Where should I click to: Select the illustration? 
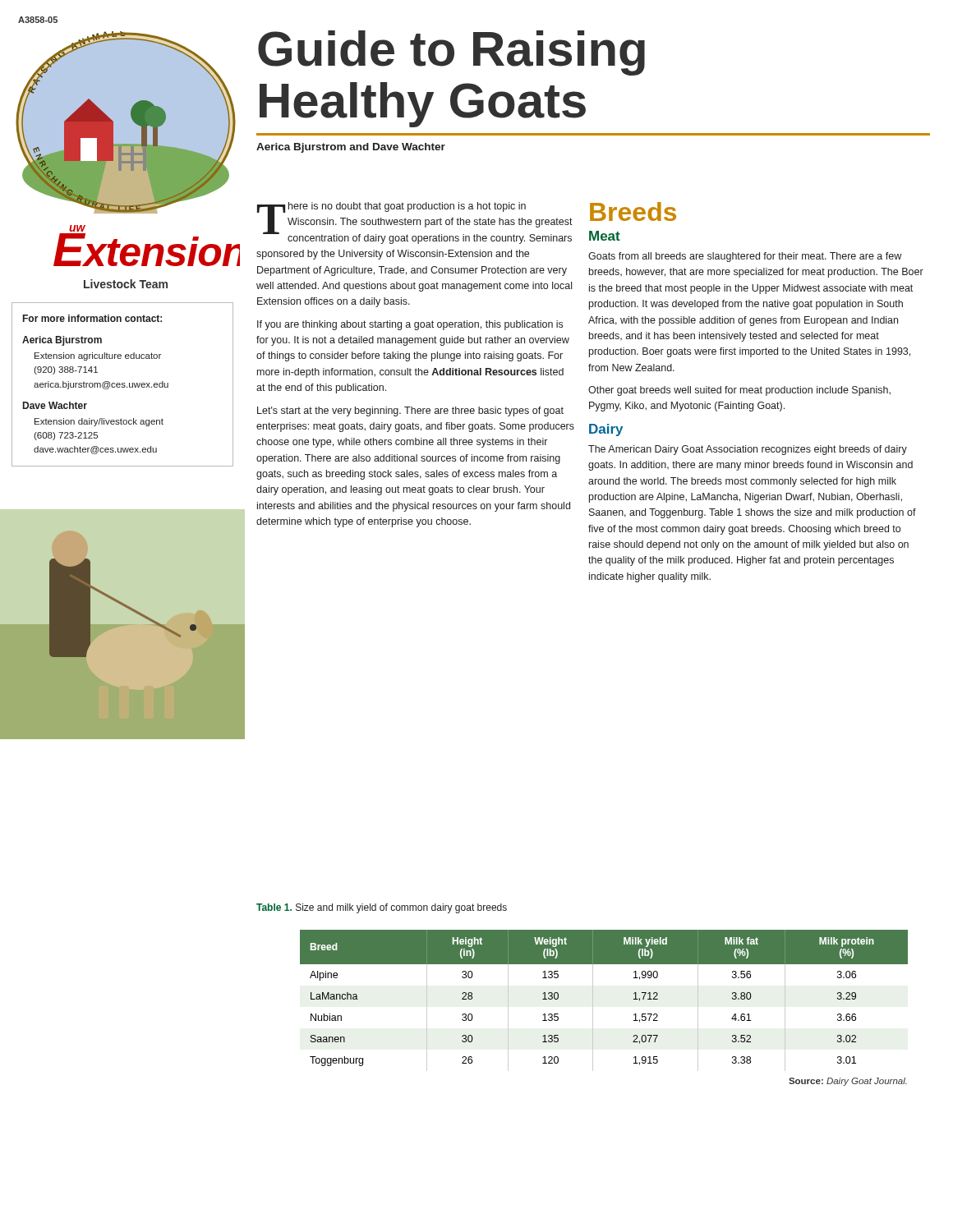click(x=126, y=122)
